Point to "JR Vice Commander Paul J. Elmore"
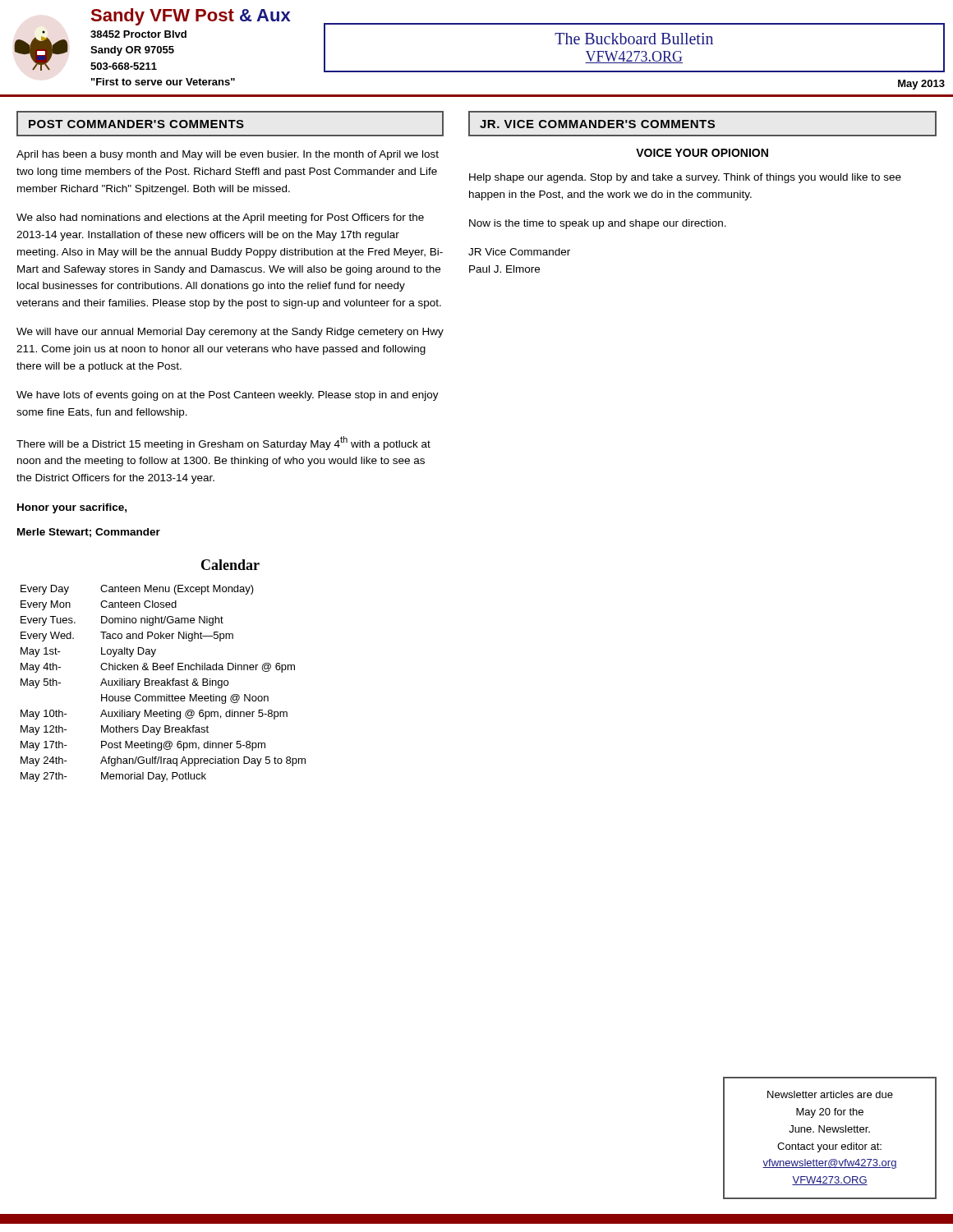The width and height of the screenshot is (953, 1232). (x=519, y=260)
